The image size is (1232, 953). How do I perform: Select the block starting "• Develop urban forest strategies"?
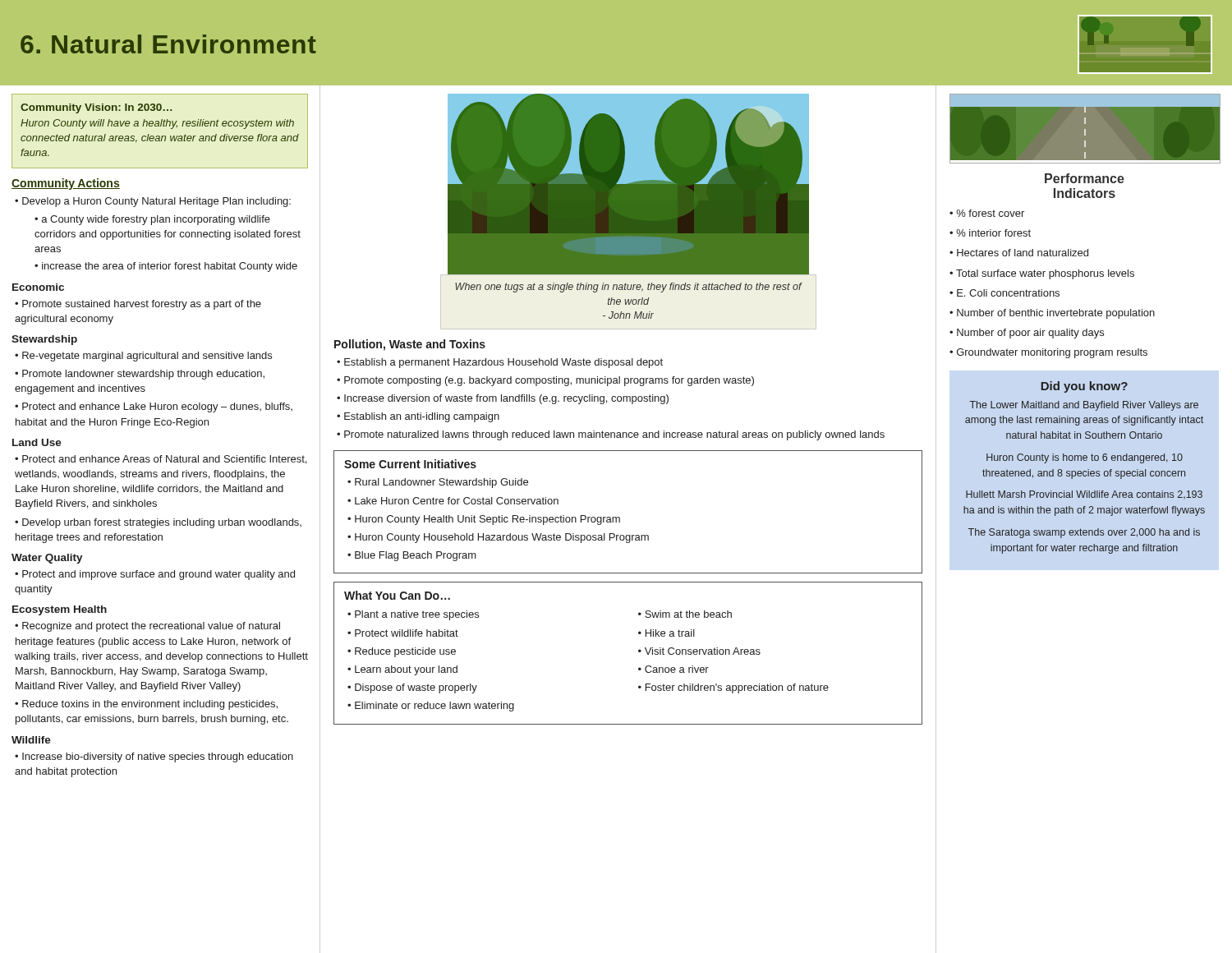pos(158,529)
